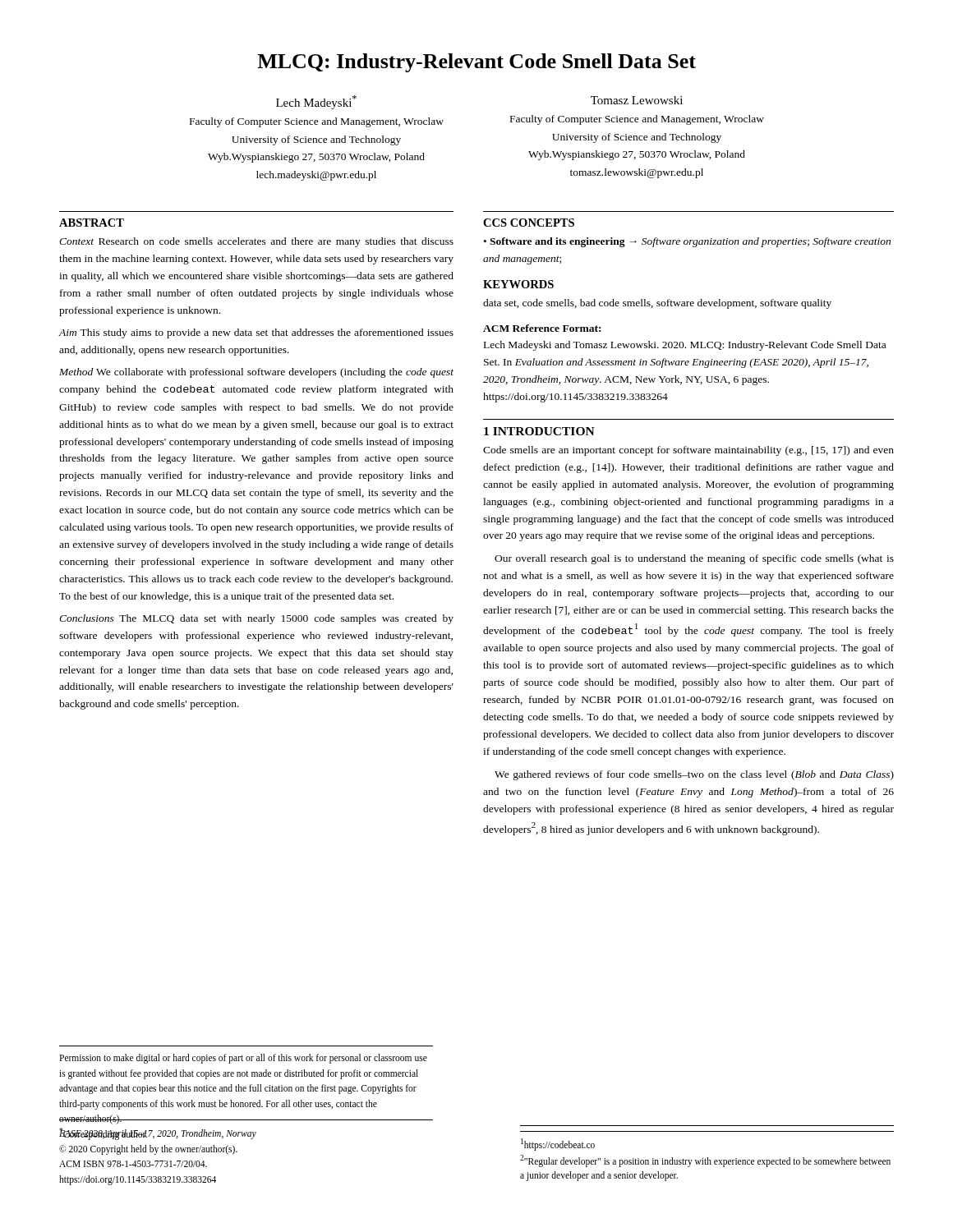Select the text block containing "• Software and its engineering →"
Viewport: 953px width, 1232px height.
(x=687, y=250)
